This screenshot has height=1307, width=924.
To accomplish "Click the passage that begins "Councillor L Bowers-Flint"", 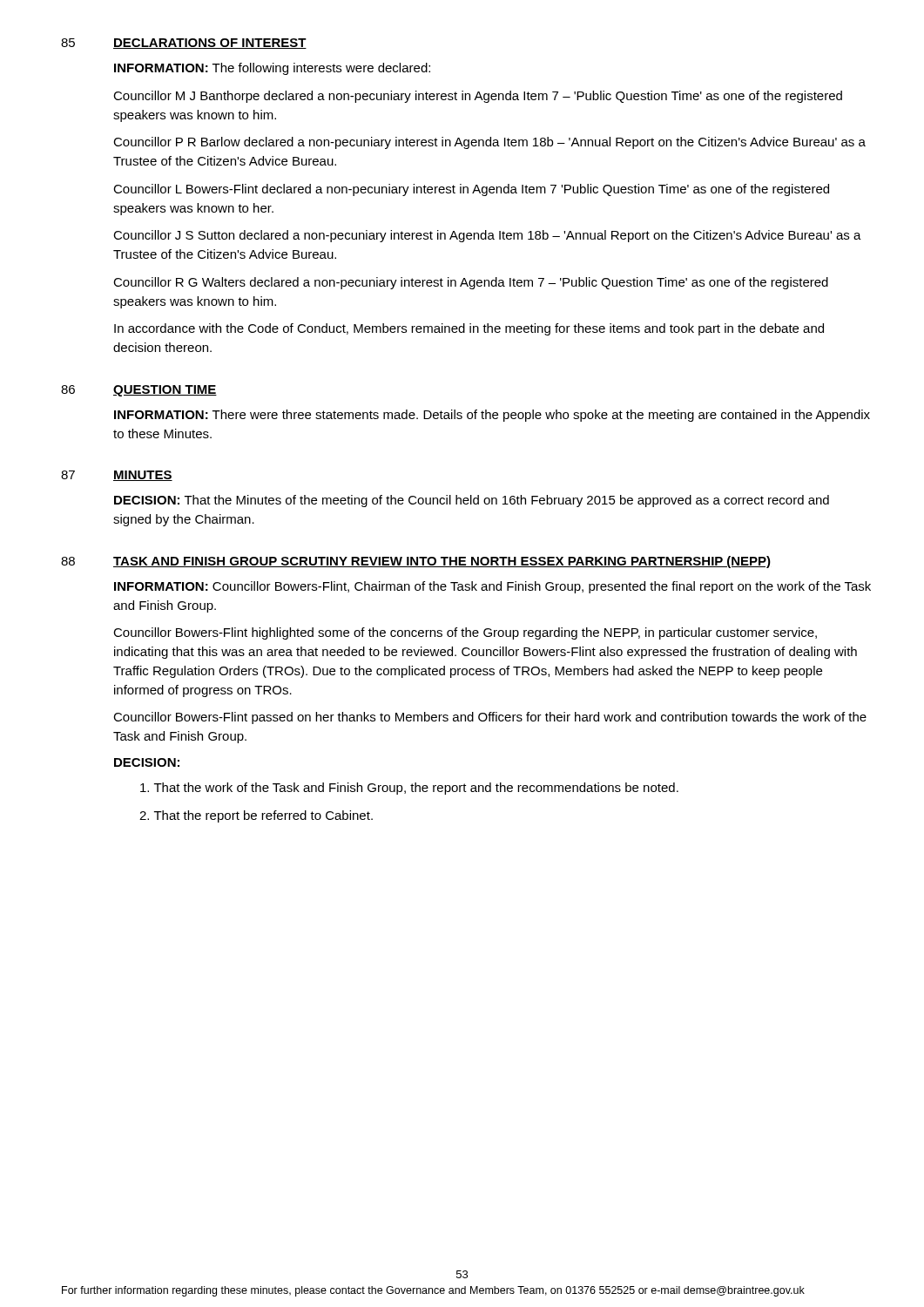I will 472,198.
